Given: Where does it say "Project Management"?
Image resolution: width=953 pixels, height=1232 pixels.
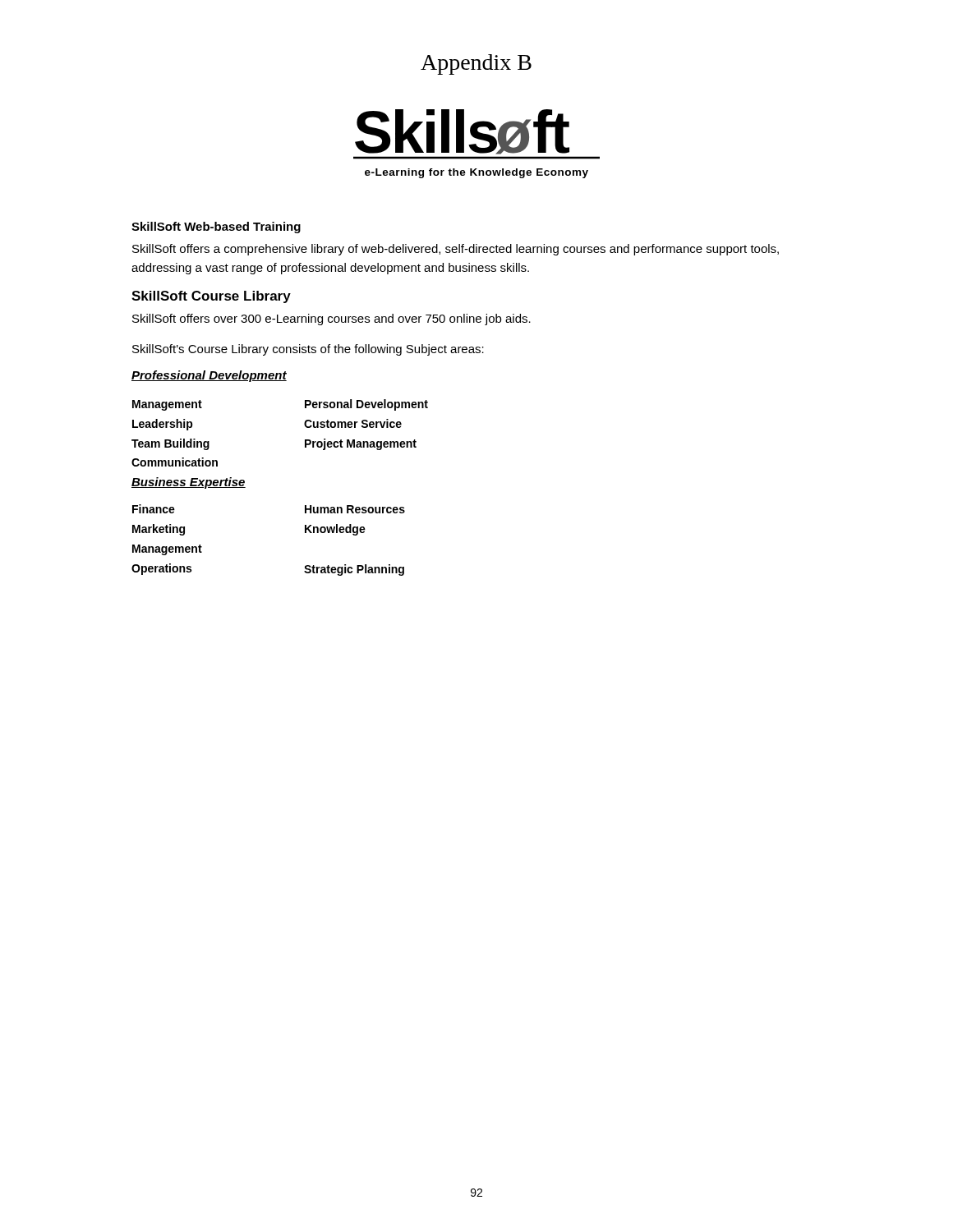Looking at the screenshot, I should point(360,443).
